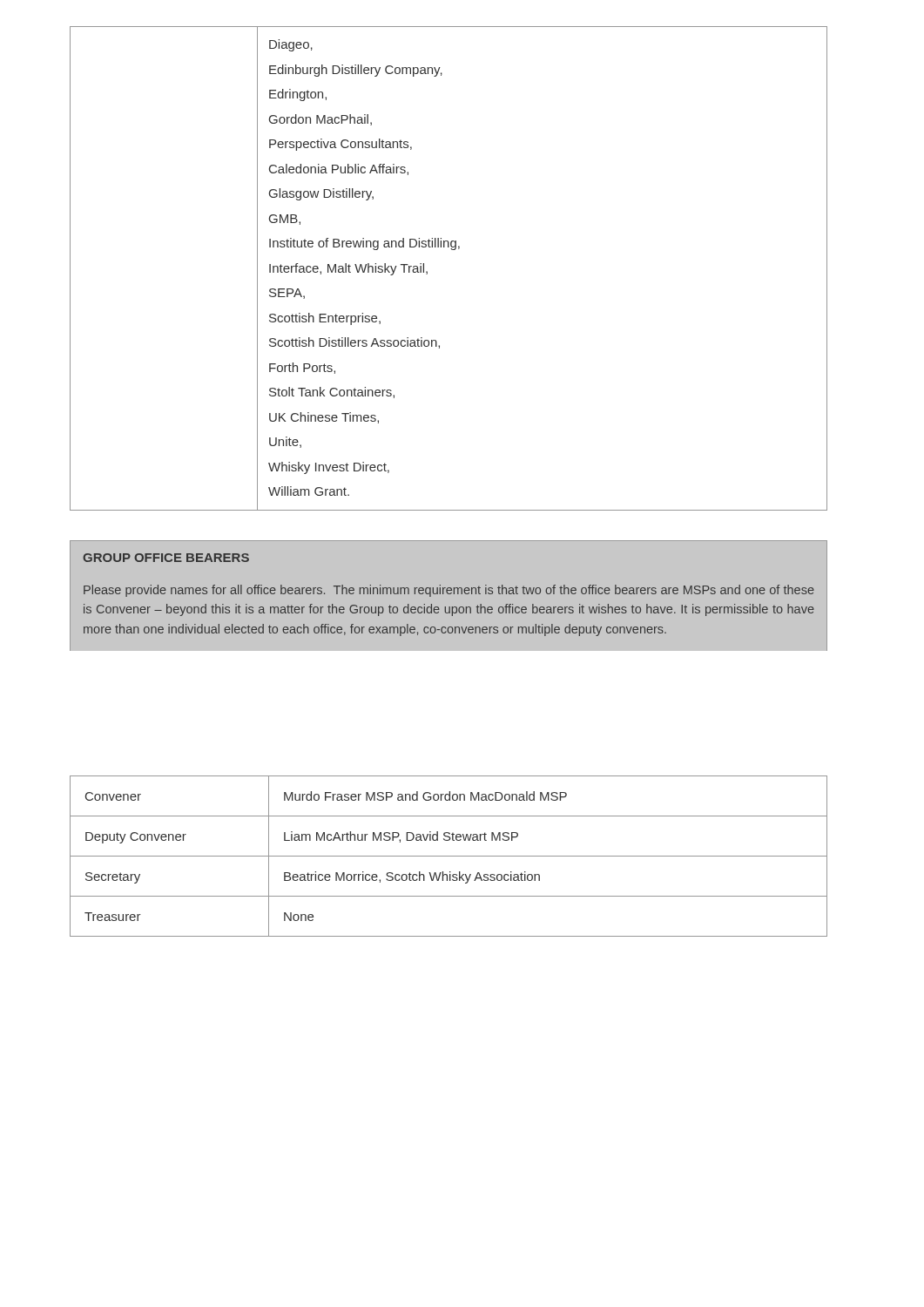Find the table that mentions "Beatrice Morrice, Scotch Whisky"
Viewport: 924px width, 1307px height.
(449, 856)
